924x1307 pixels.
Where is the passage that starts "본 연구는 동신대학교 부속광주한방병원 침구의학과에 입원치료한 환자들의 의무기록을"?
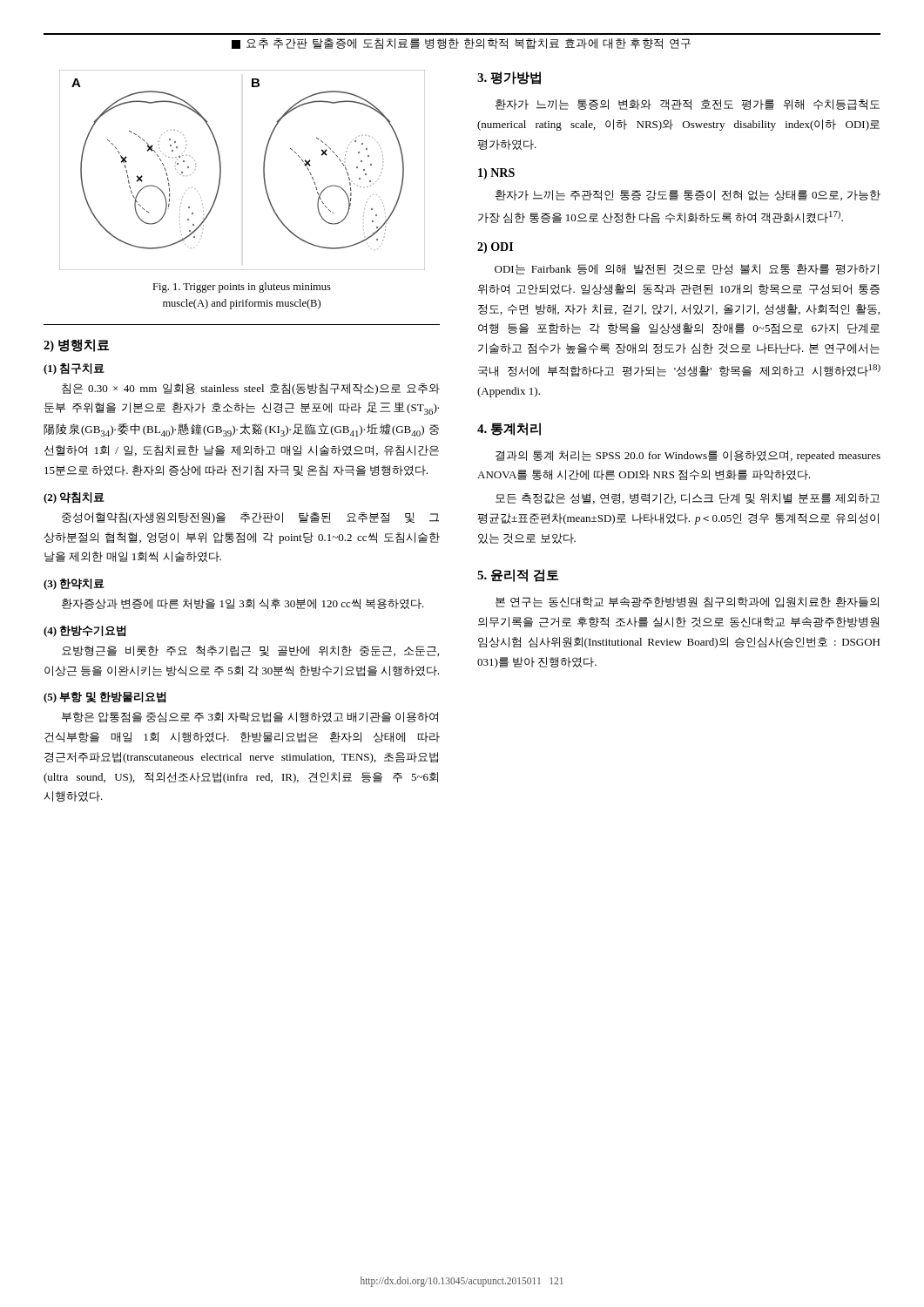679,632
